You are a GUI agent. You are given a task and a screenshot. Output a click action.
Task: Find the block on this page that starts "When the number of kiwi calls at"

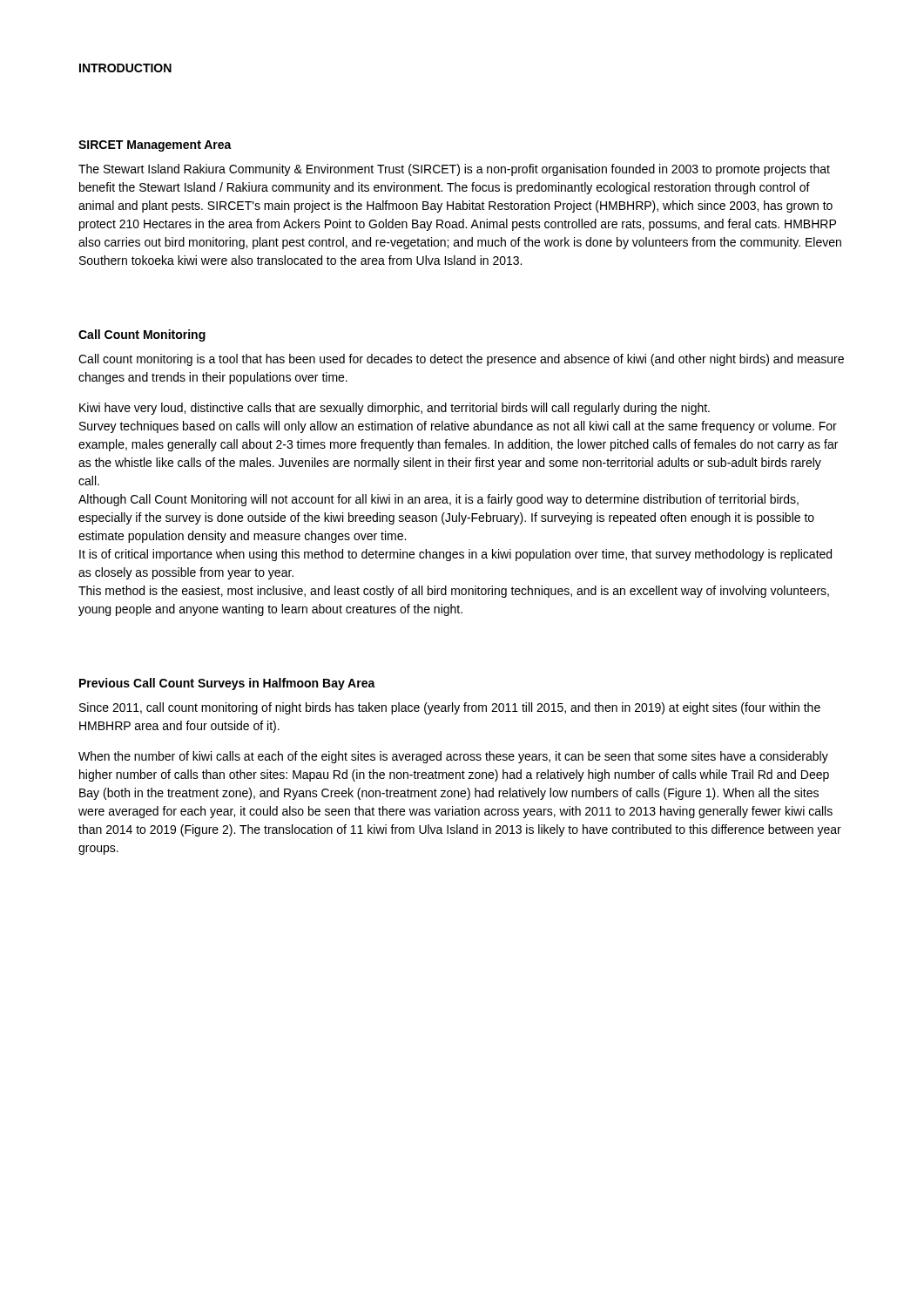click(x=460, y=802)
